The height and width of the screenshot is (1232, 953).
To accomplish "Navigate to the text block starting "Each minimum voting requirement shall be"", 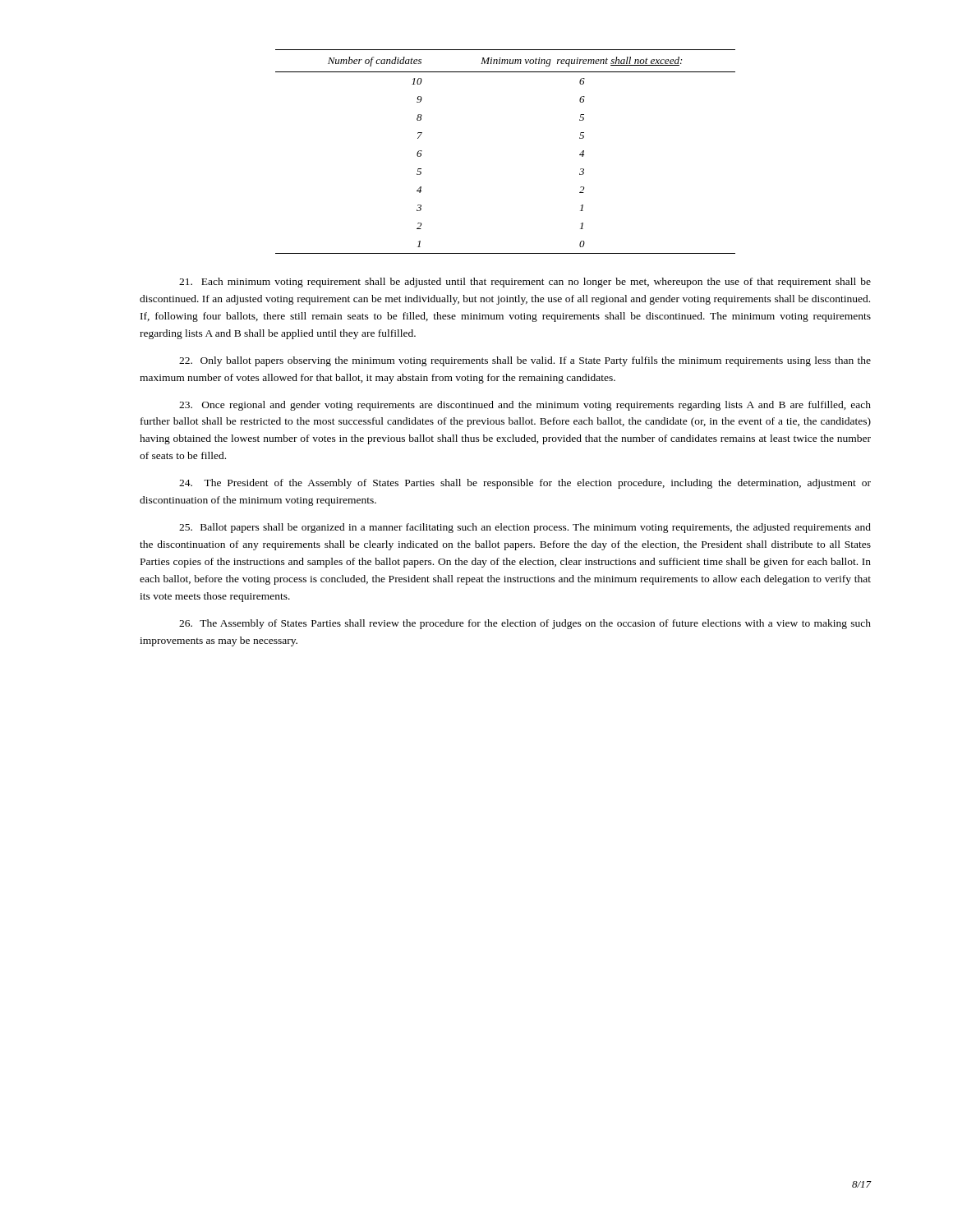I will 505,307.
